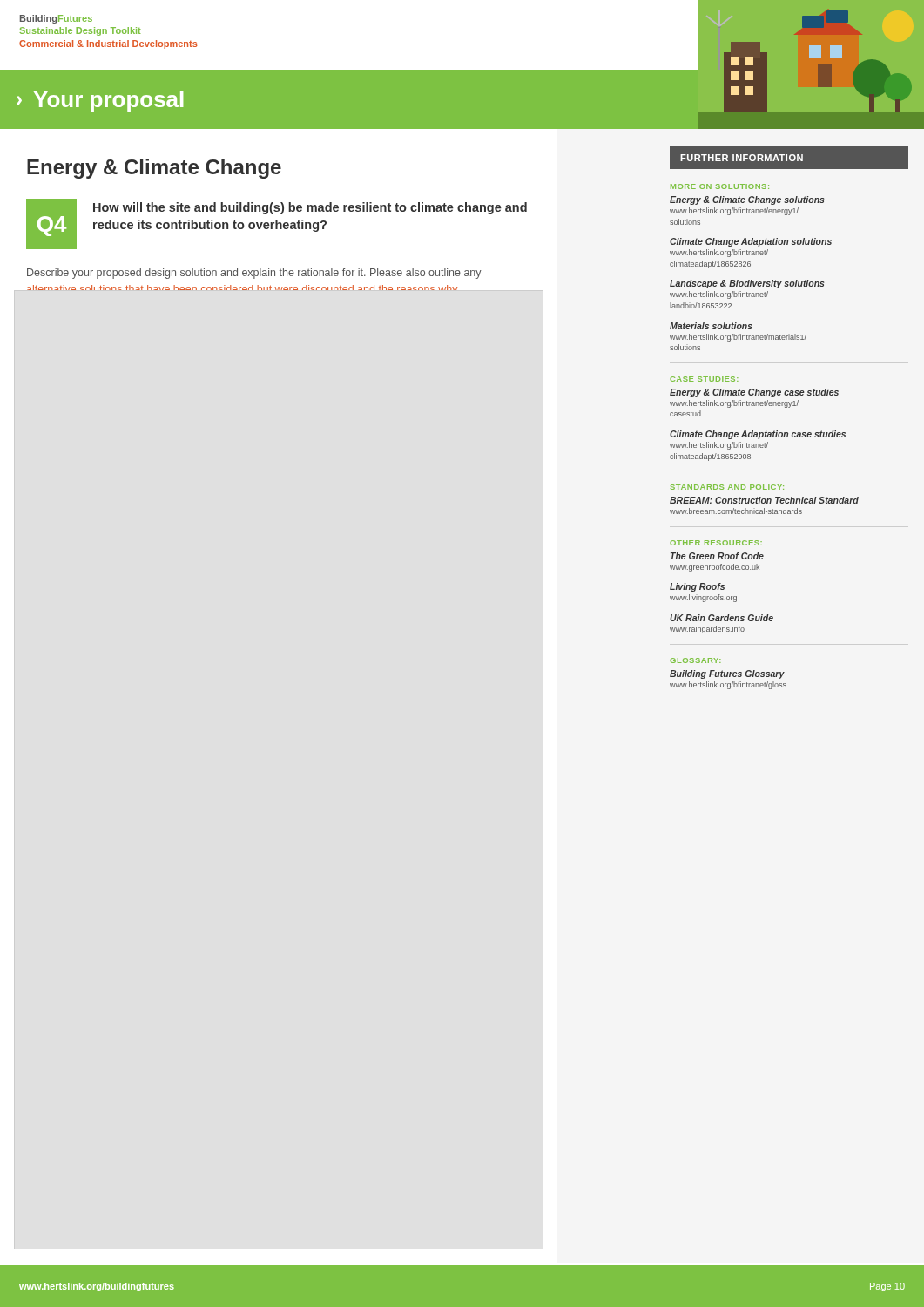Click on the text block with the text "Describe your proposed"

coord(254,281)
